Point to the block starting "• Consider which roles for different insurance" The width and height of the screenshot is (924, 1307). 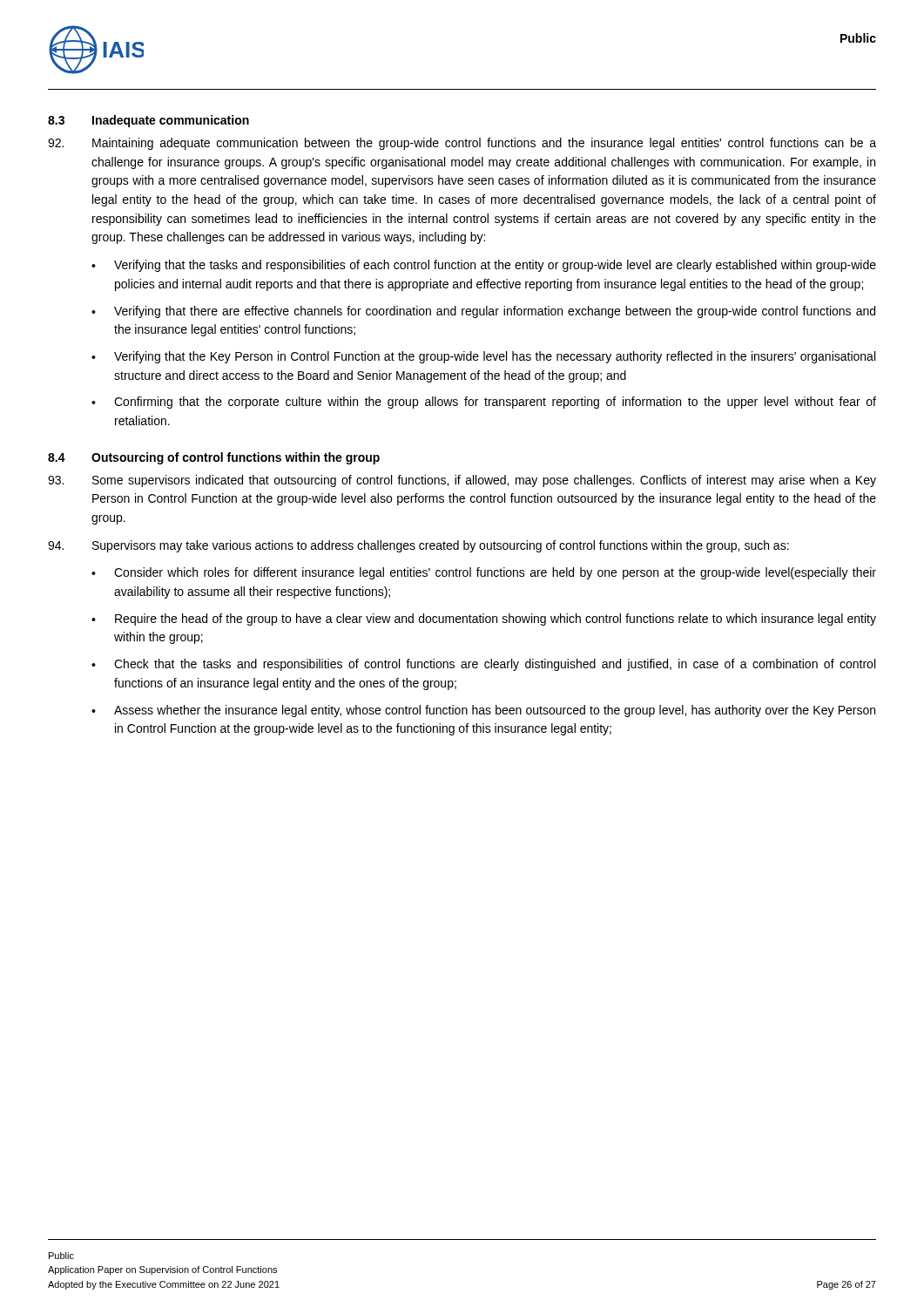click(484, 583)
